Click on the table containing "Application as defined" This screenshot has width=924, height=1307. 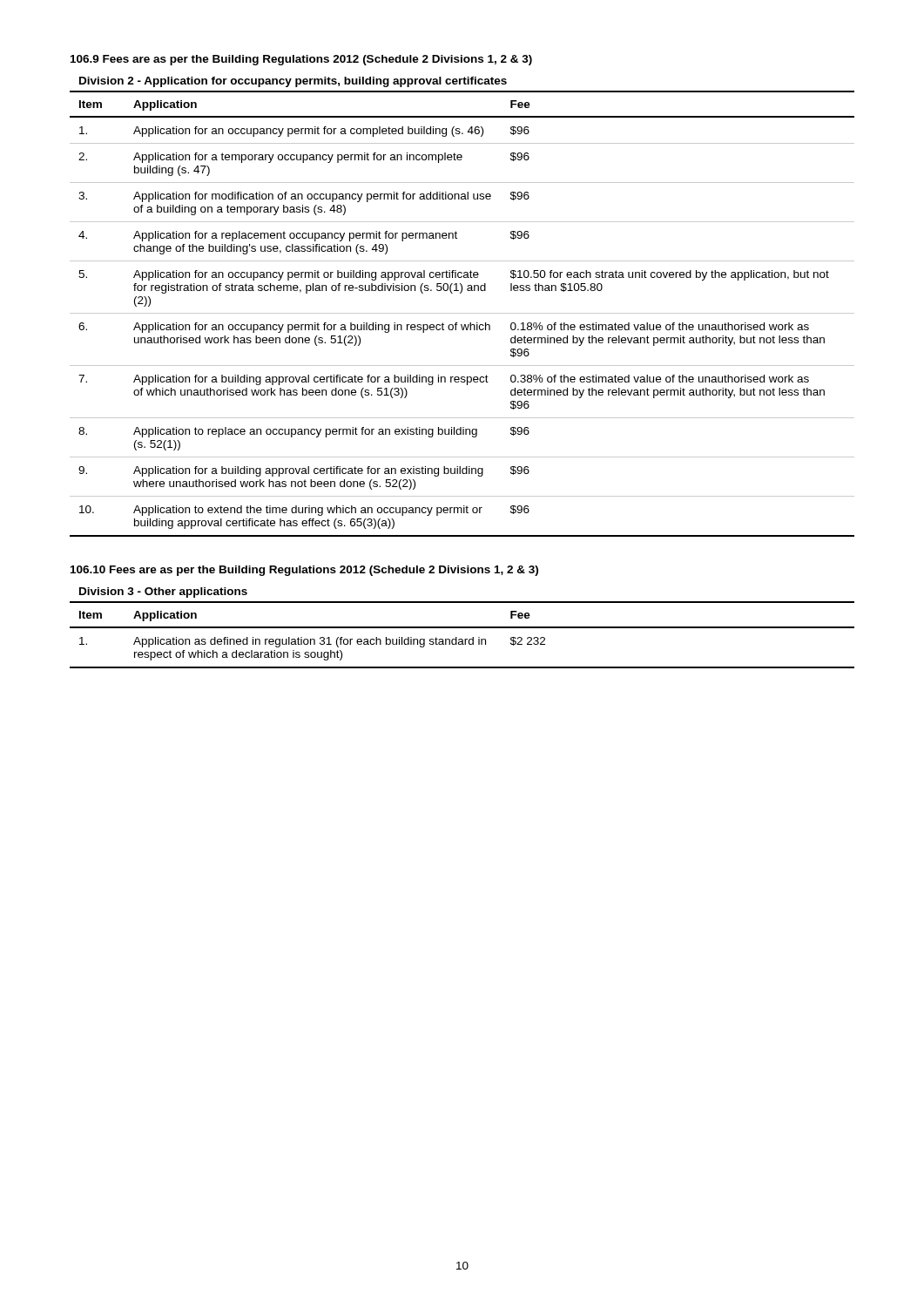point(462,626)
